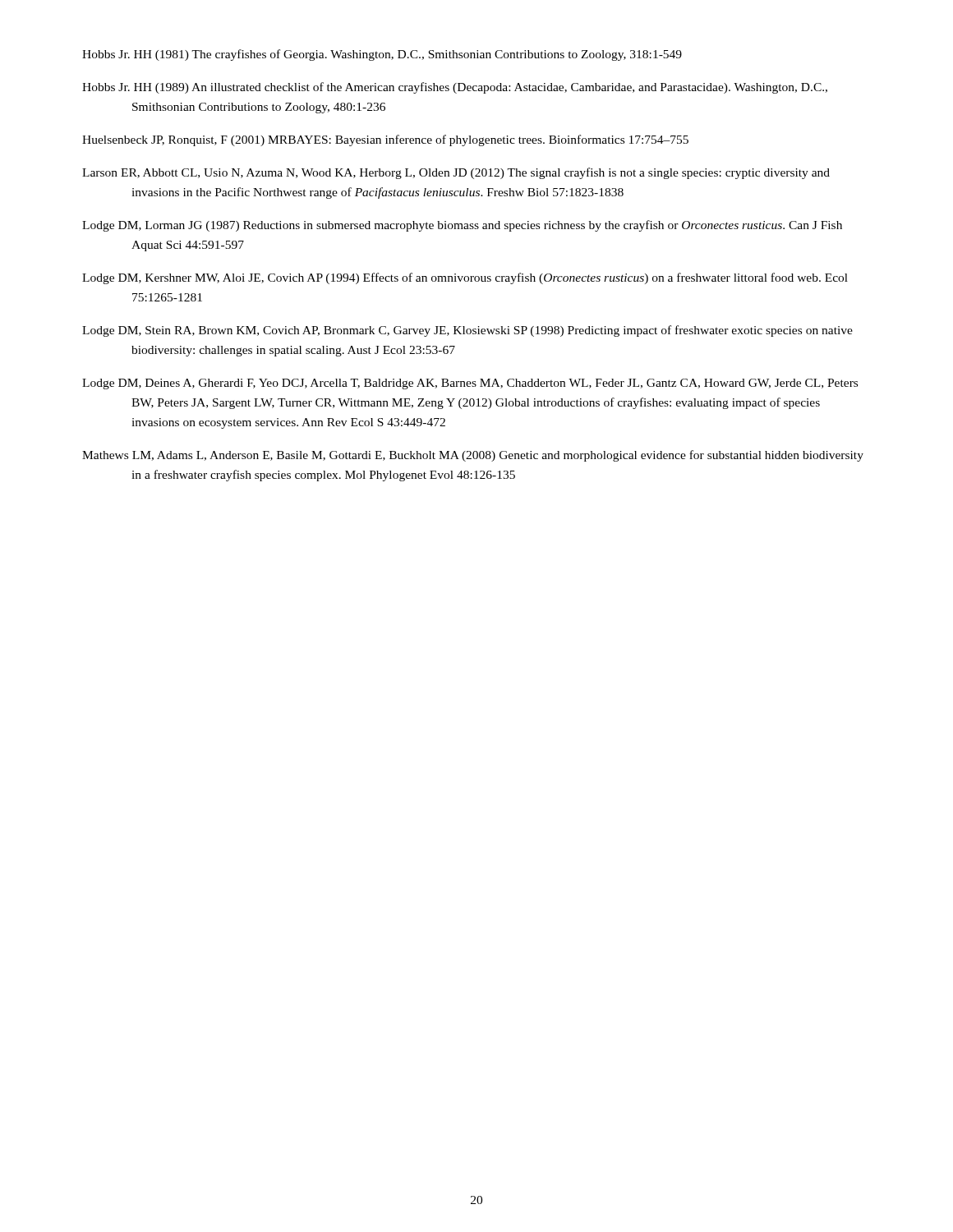Locate the region starting "Huelsenbeck JP, Ronquist, F (2001)"
Screen dimensions: 1232x953
[386, 139]
